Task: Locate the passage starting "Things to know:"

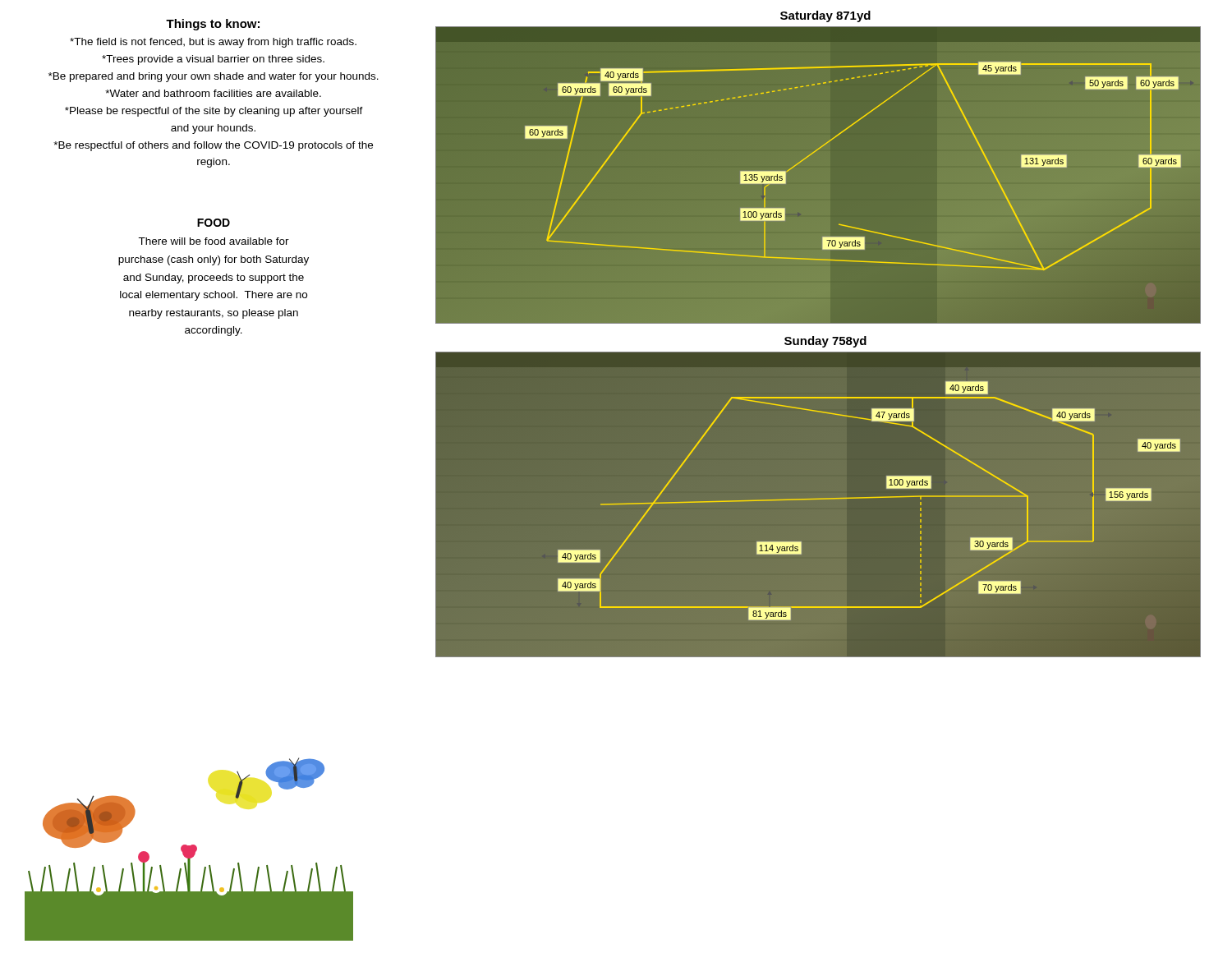Action: [x=214, y=23]
